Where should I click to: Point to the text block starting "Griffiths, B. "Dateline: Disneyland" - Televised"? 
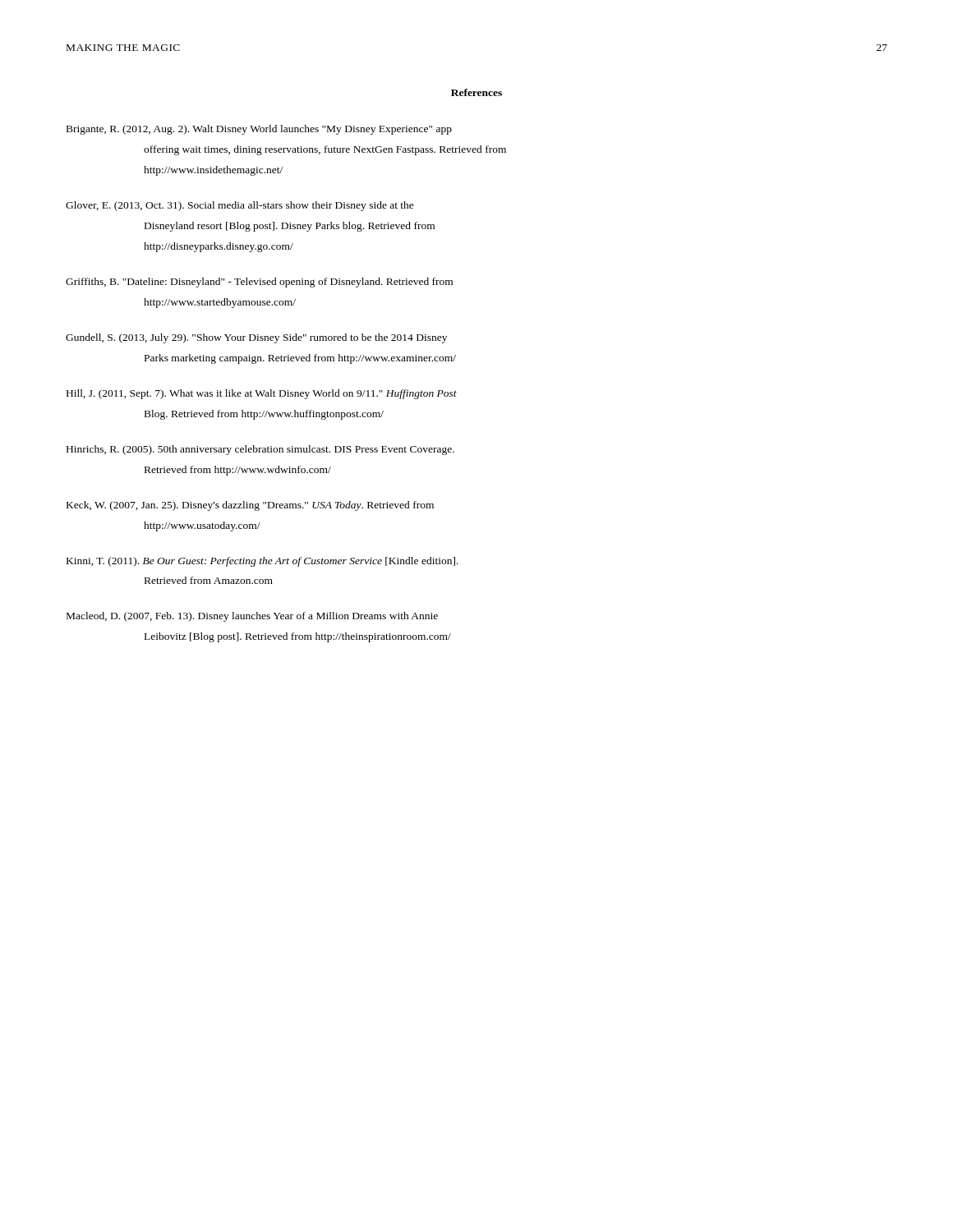(x=259, y=283)
